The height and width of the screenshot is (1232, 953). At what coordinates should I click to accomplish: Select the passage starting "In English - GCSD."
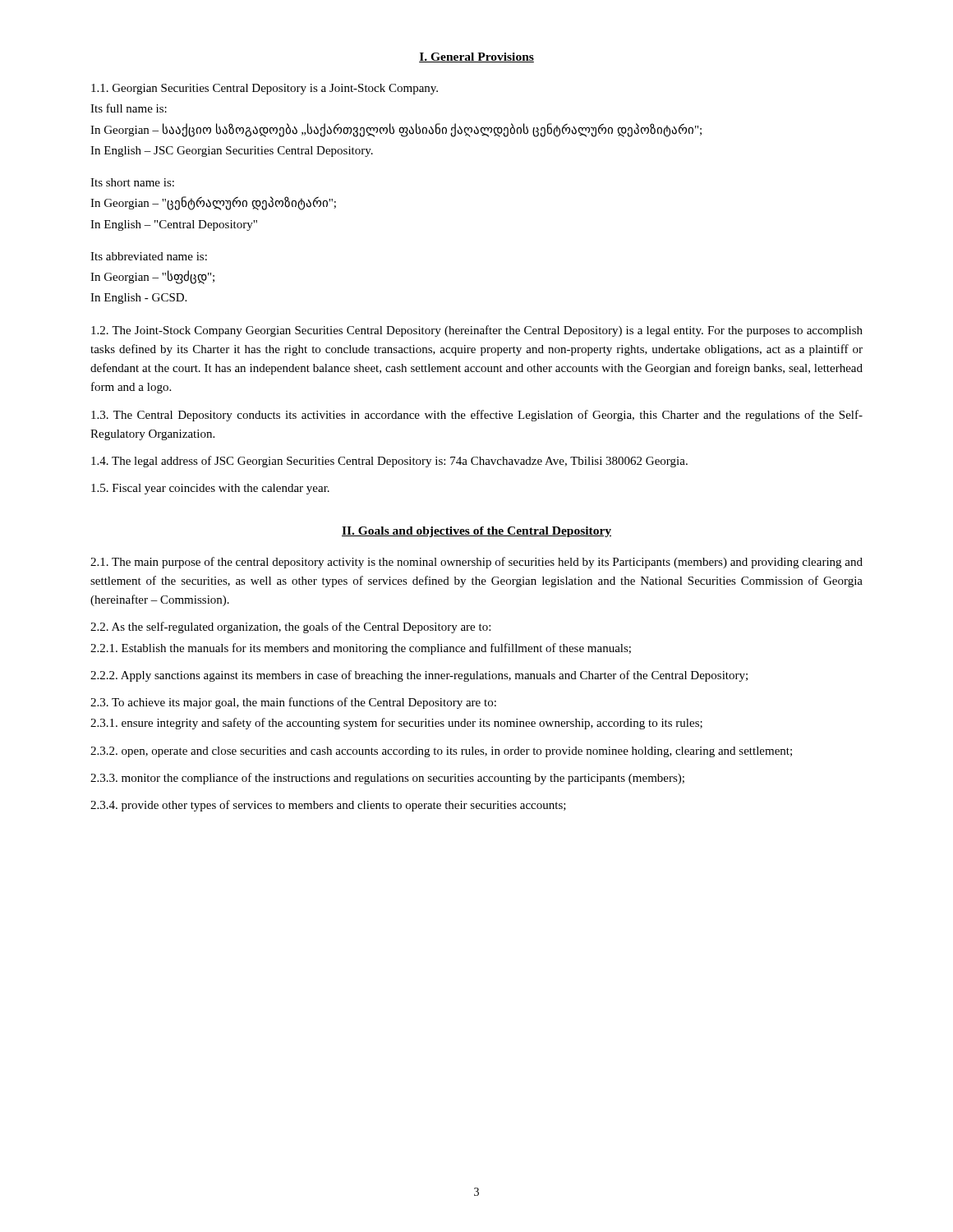point(139,298)
